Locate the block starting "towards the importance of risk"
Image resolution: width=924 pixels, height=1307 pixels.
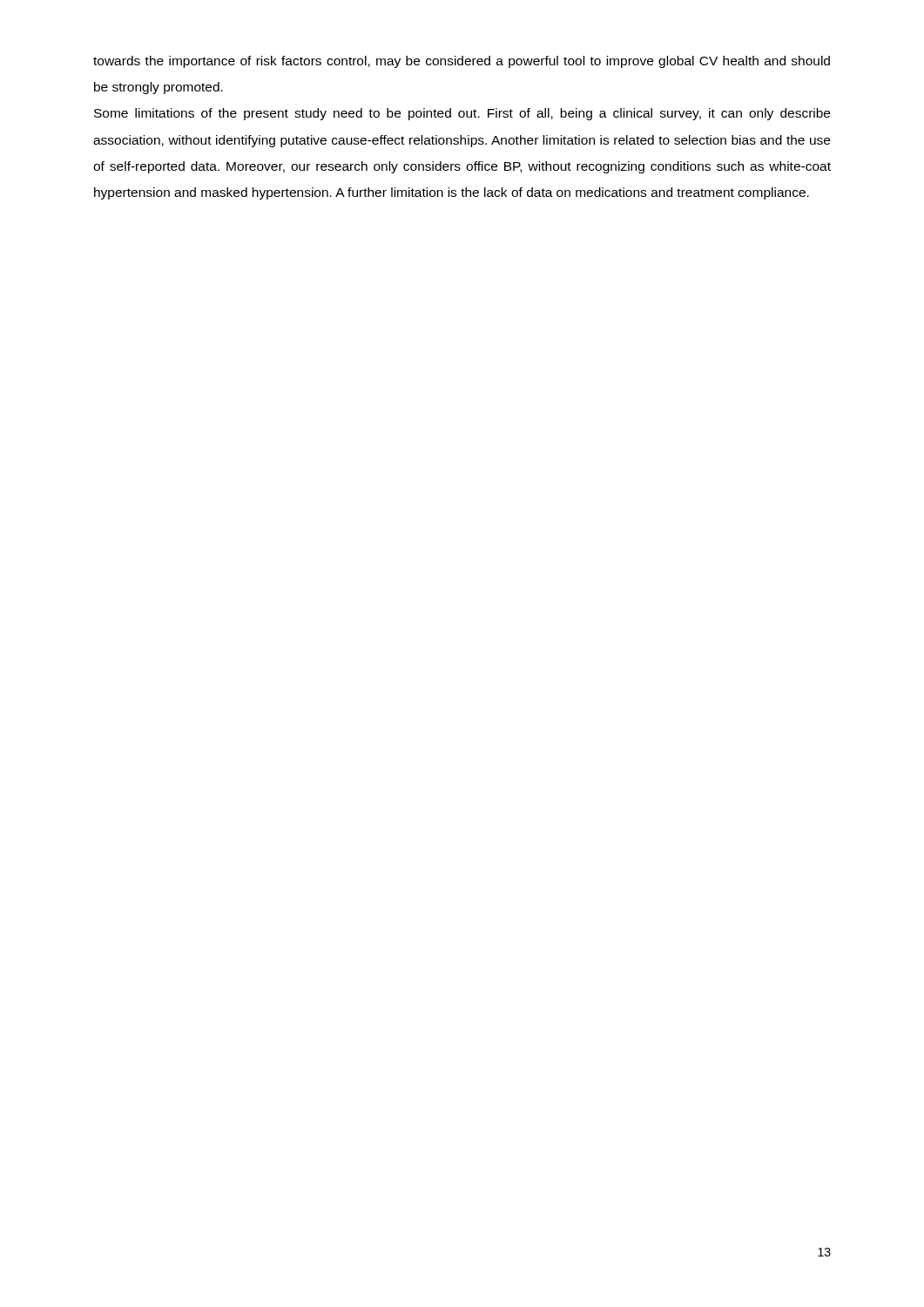[462, 74]
